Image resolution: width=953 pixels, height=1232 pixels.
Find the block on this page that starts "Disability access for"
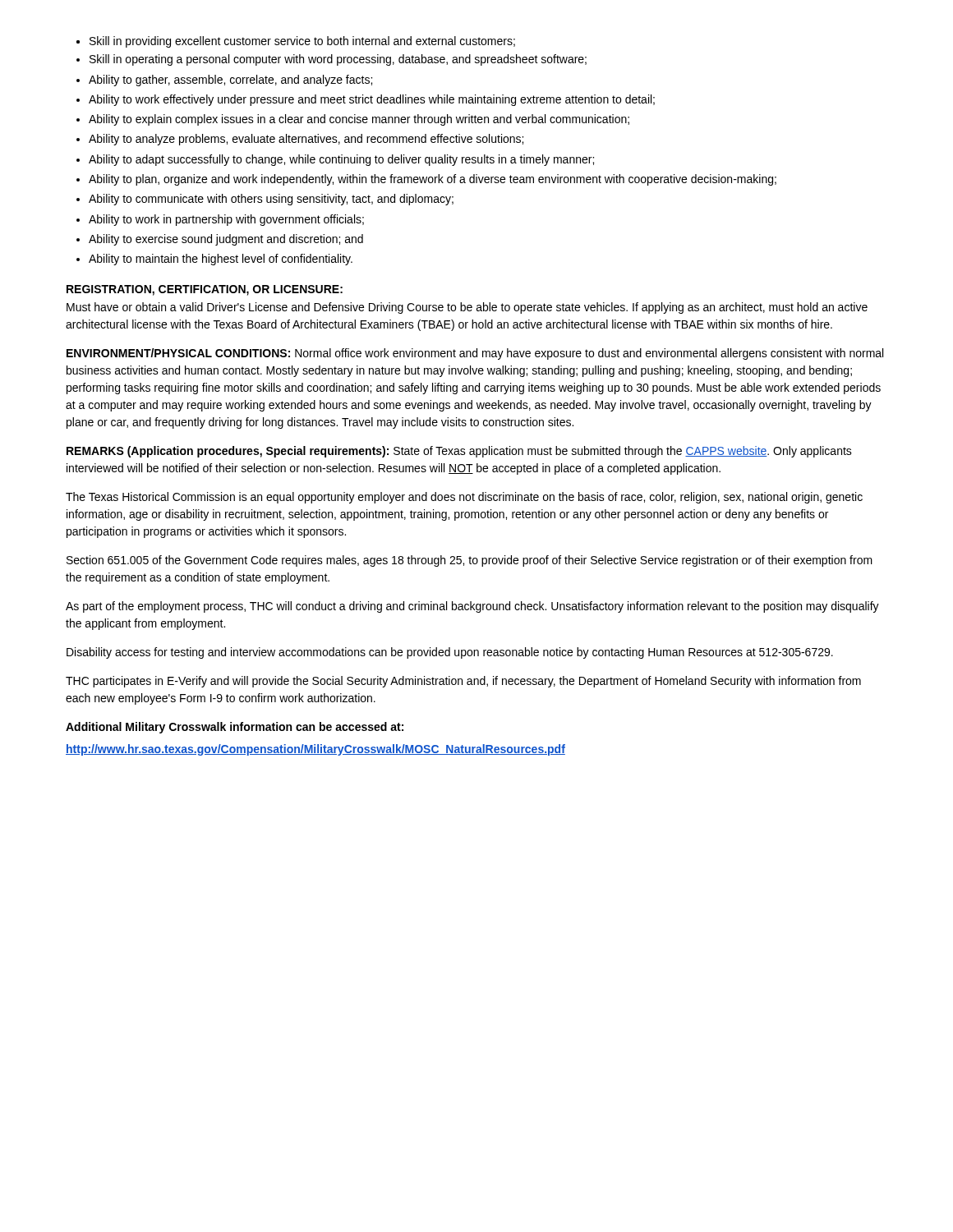click(x=450, y=652)
